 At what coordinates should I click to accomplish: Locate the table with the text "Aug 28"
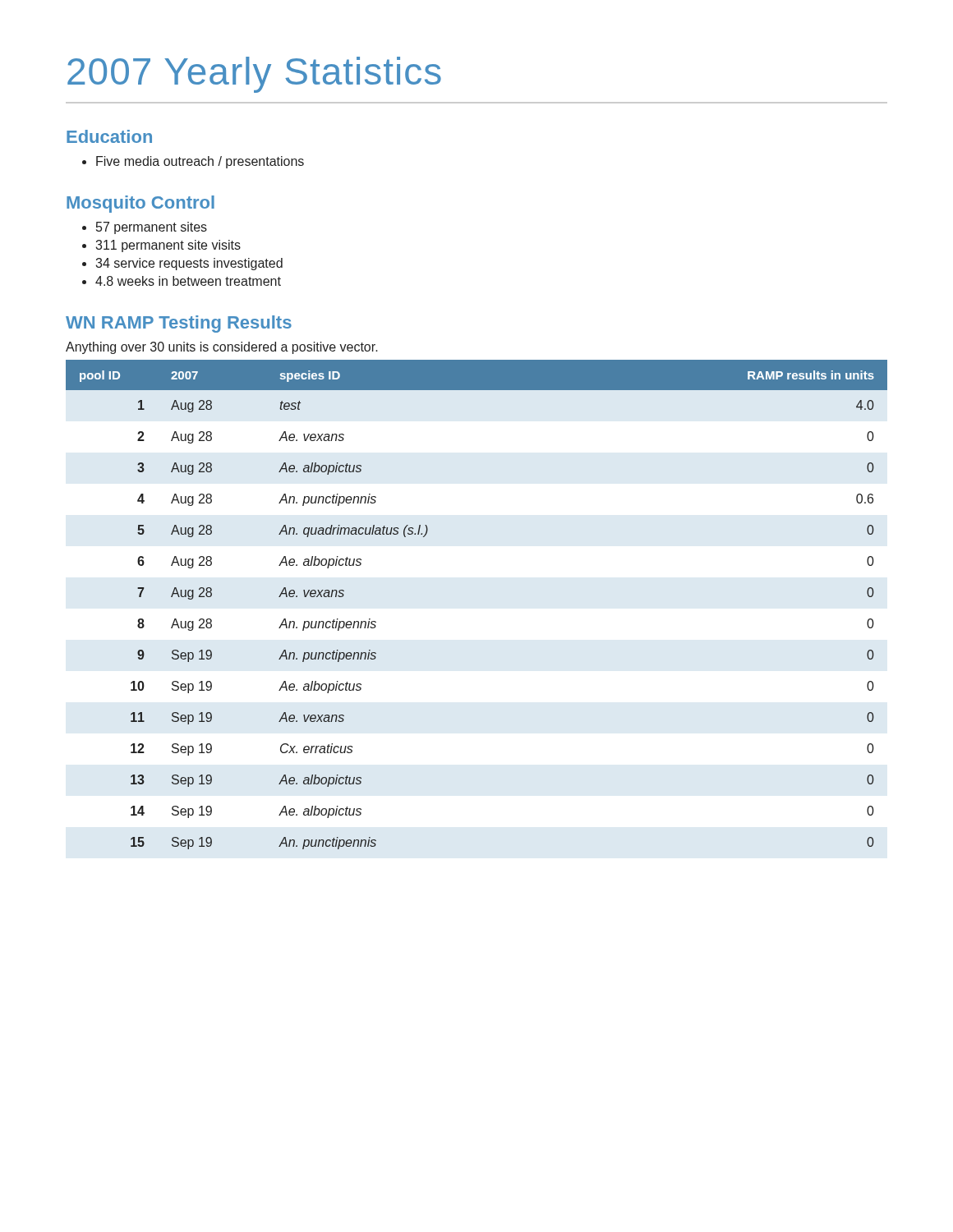click(476, 609)
